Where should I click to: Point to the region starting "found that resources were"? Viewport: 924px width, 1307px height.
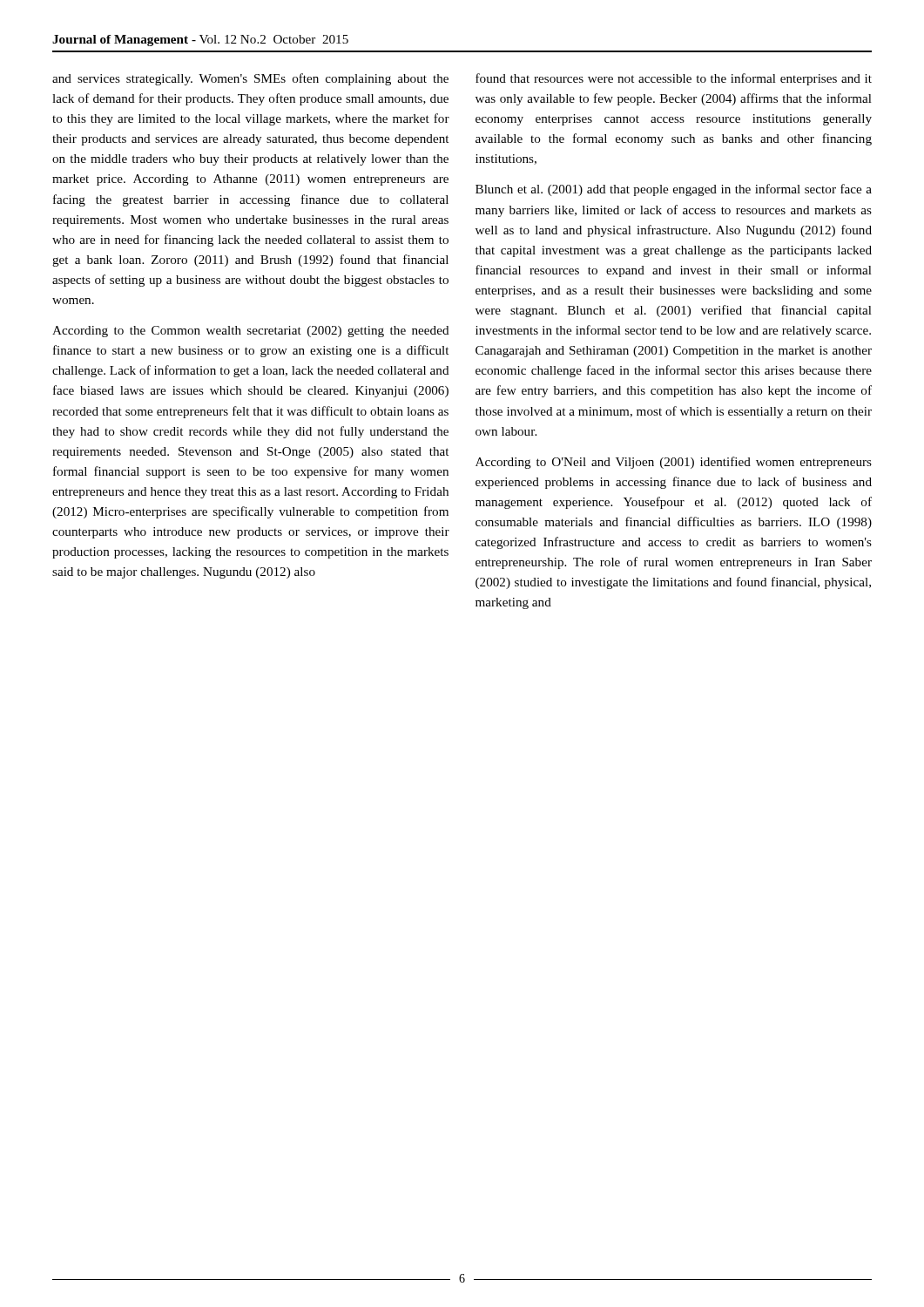pos(673,118)
